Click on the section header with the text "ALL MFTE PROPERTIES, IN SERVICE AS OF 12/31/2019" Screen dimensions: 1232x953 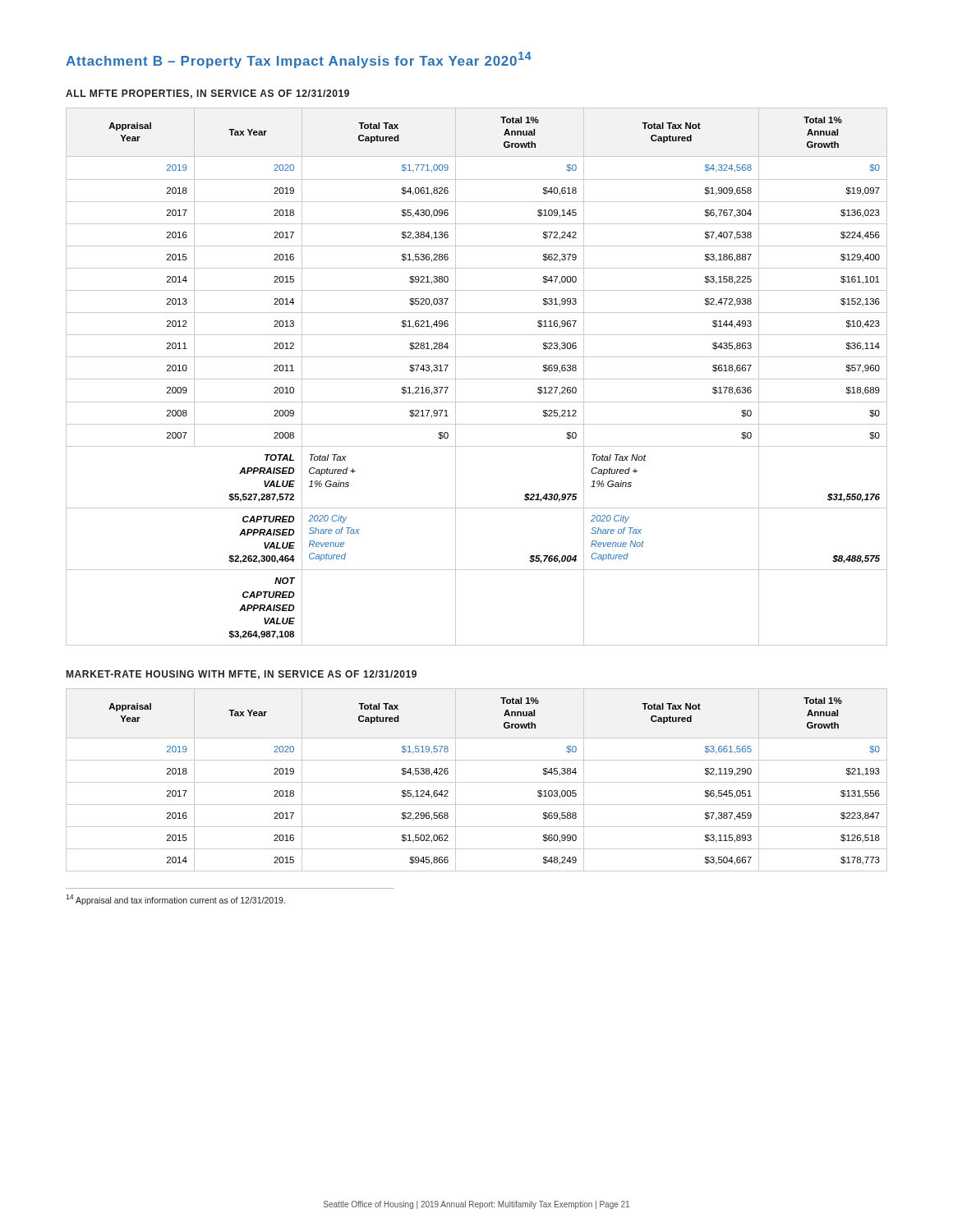[x=208, y=93]
